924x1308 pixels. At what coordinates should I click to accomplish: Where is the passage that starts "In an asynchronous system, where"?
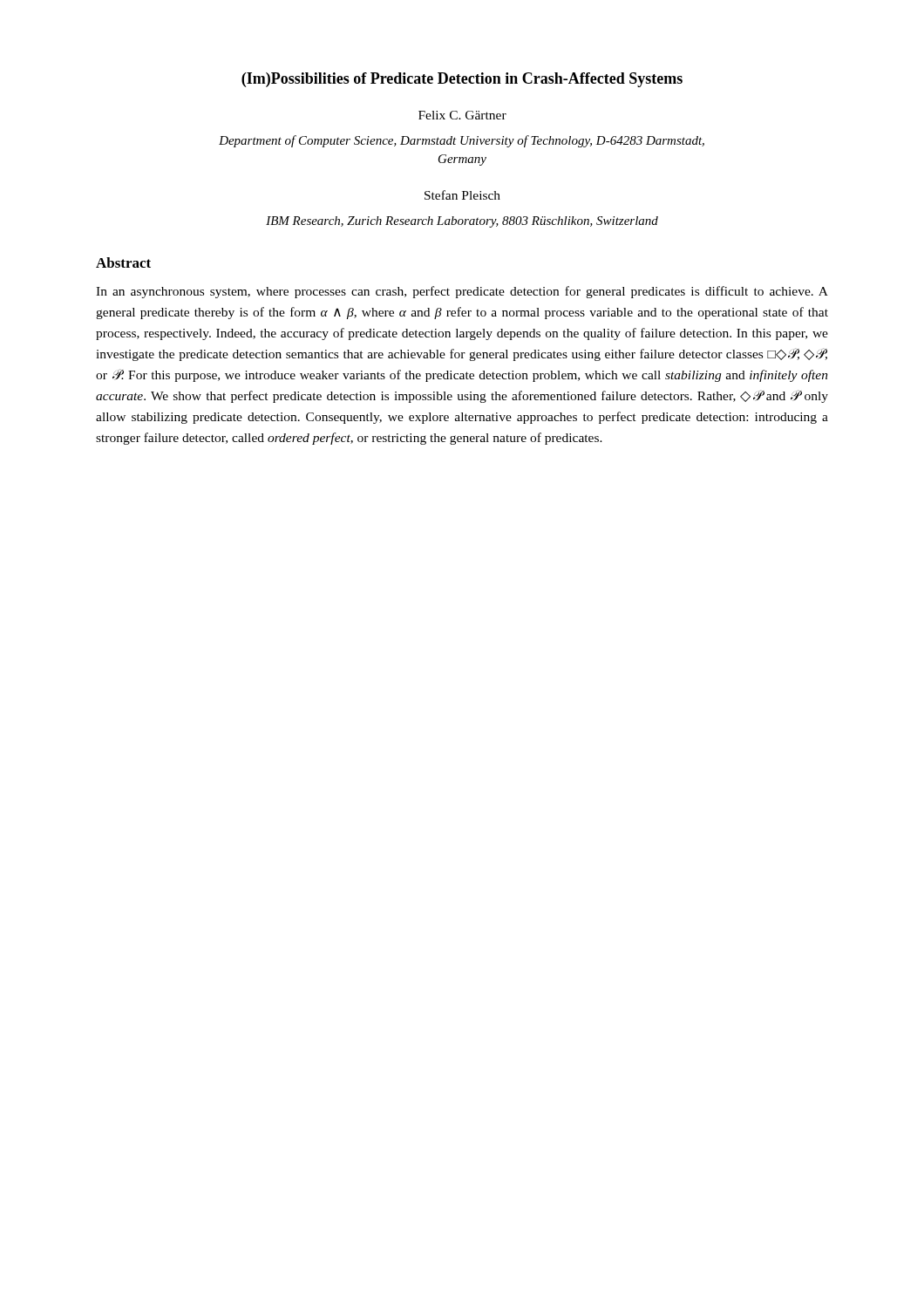point(462,364)
